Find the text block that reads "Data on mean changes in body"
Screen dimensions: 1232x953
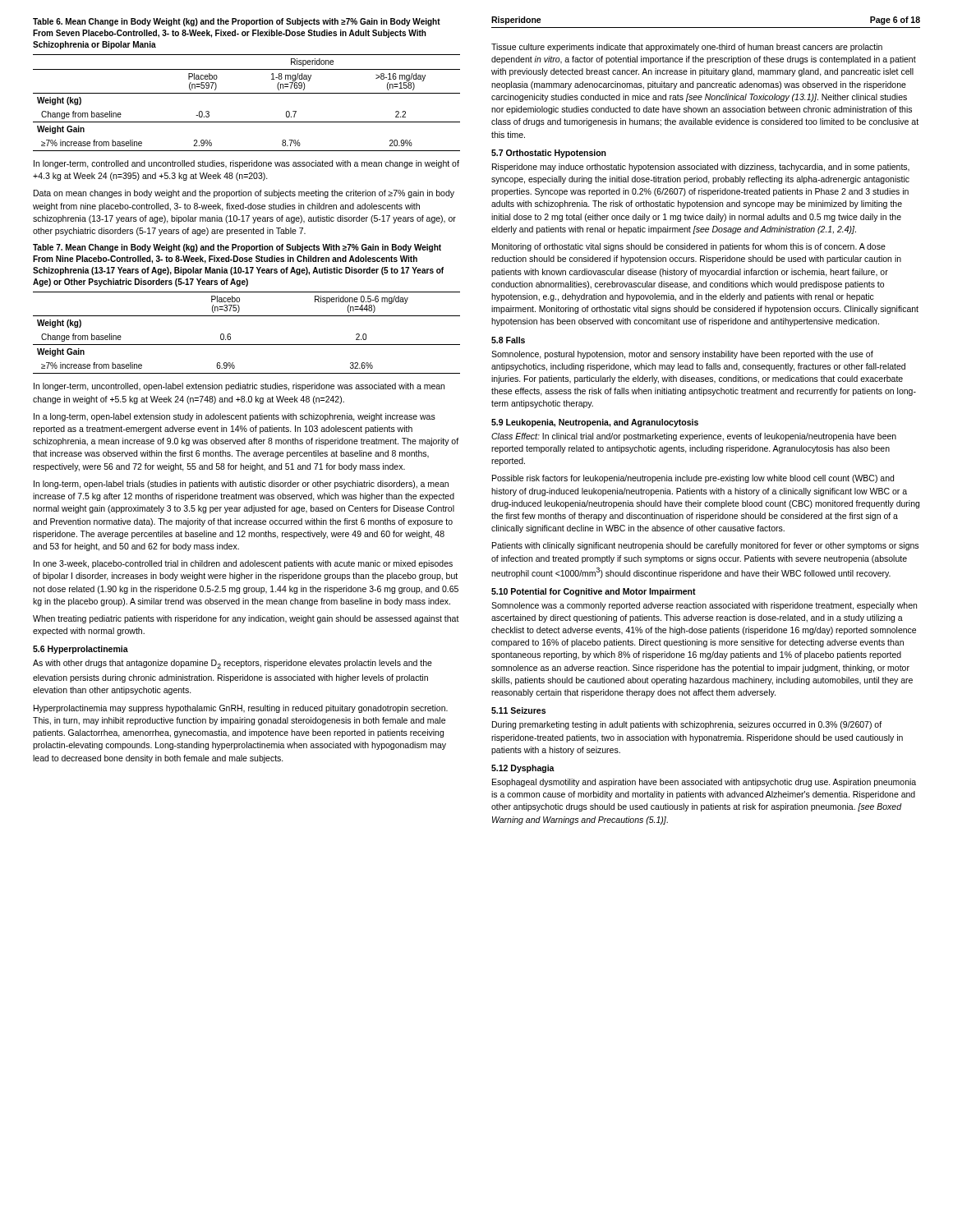click(x=246, y=213)
